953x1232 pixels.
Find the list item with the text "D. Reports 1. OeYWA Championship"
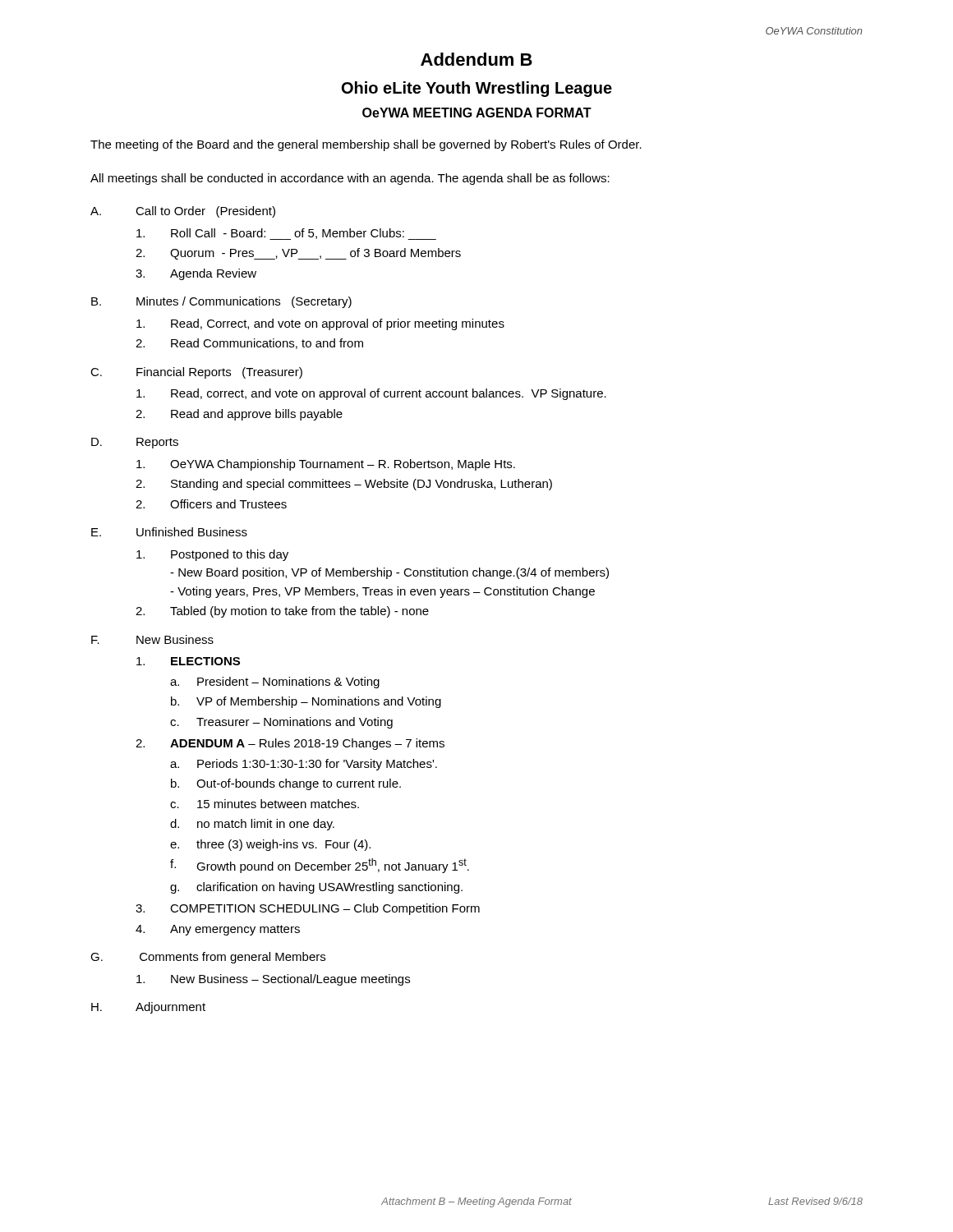(x=476, y=474)
